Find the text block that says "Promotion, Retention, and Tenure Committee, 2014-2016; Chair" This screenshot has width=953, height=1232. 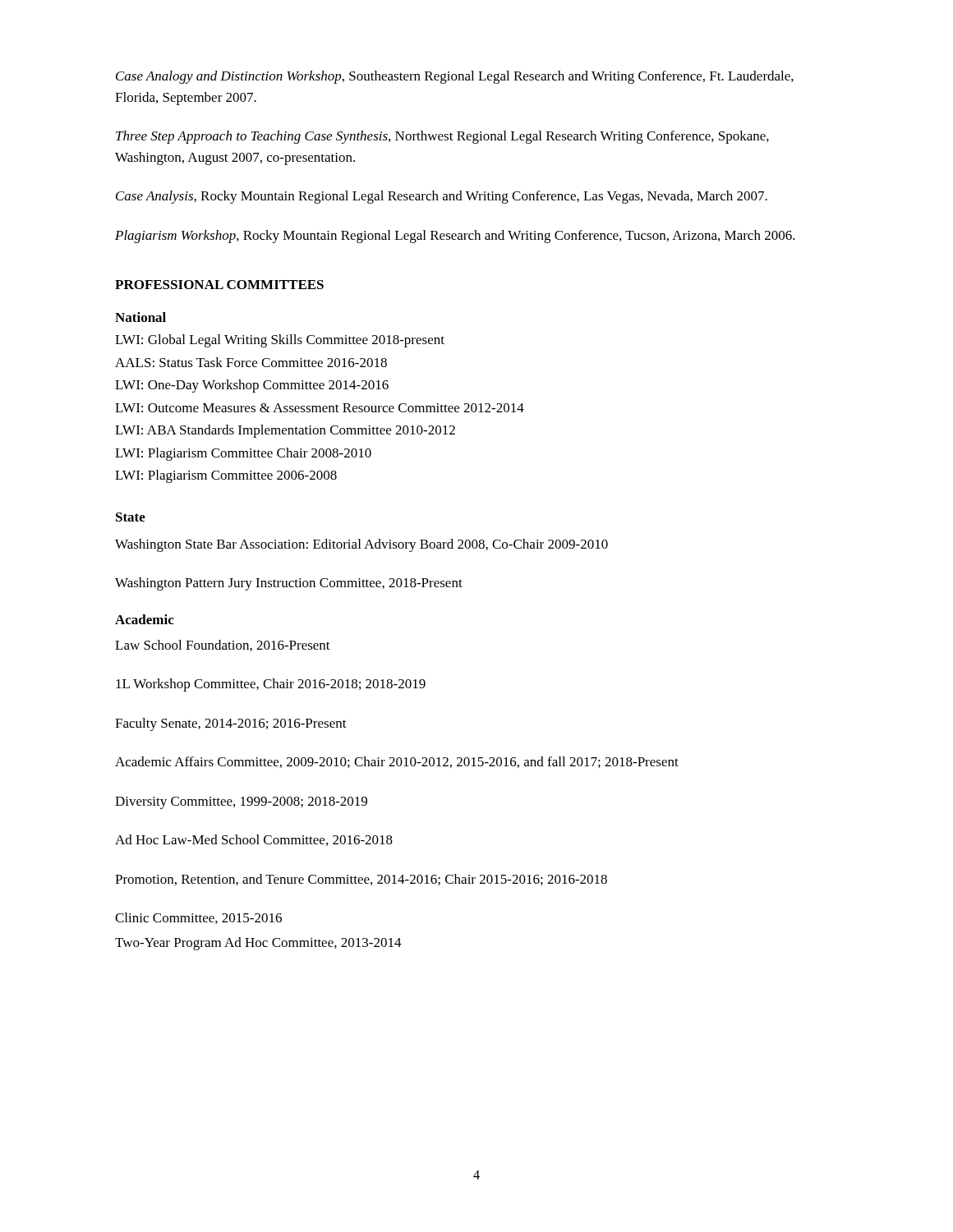361,879
